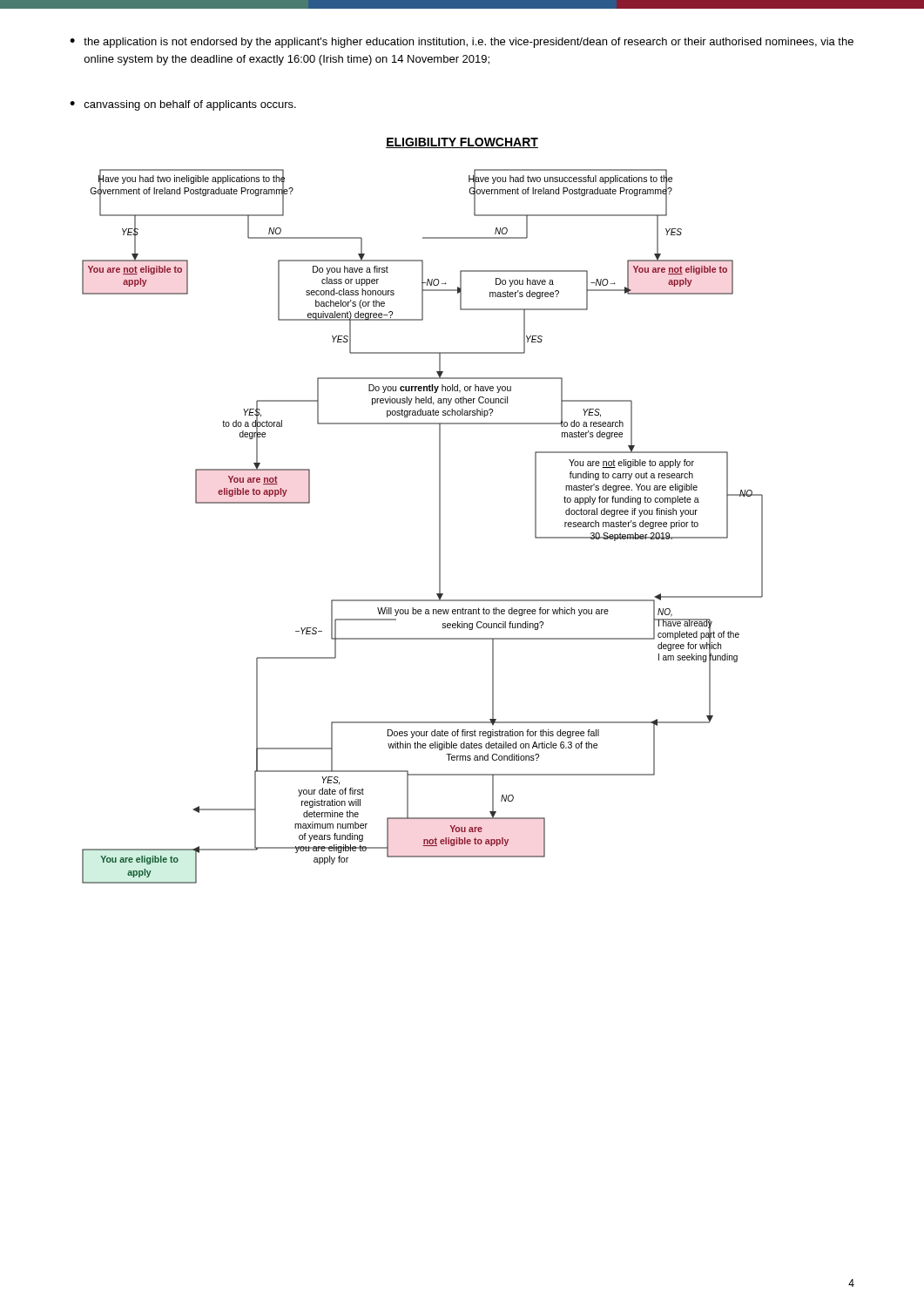The image size is (924, 1307).
Task: Click the passage that begins "• canvassing on behalf of applicants"
Action: 183,104
